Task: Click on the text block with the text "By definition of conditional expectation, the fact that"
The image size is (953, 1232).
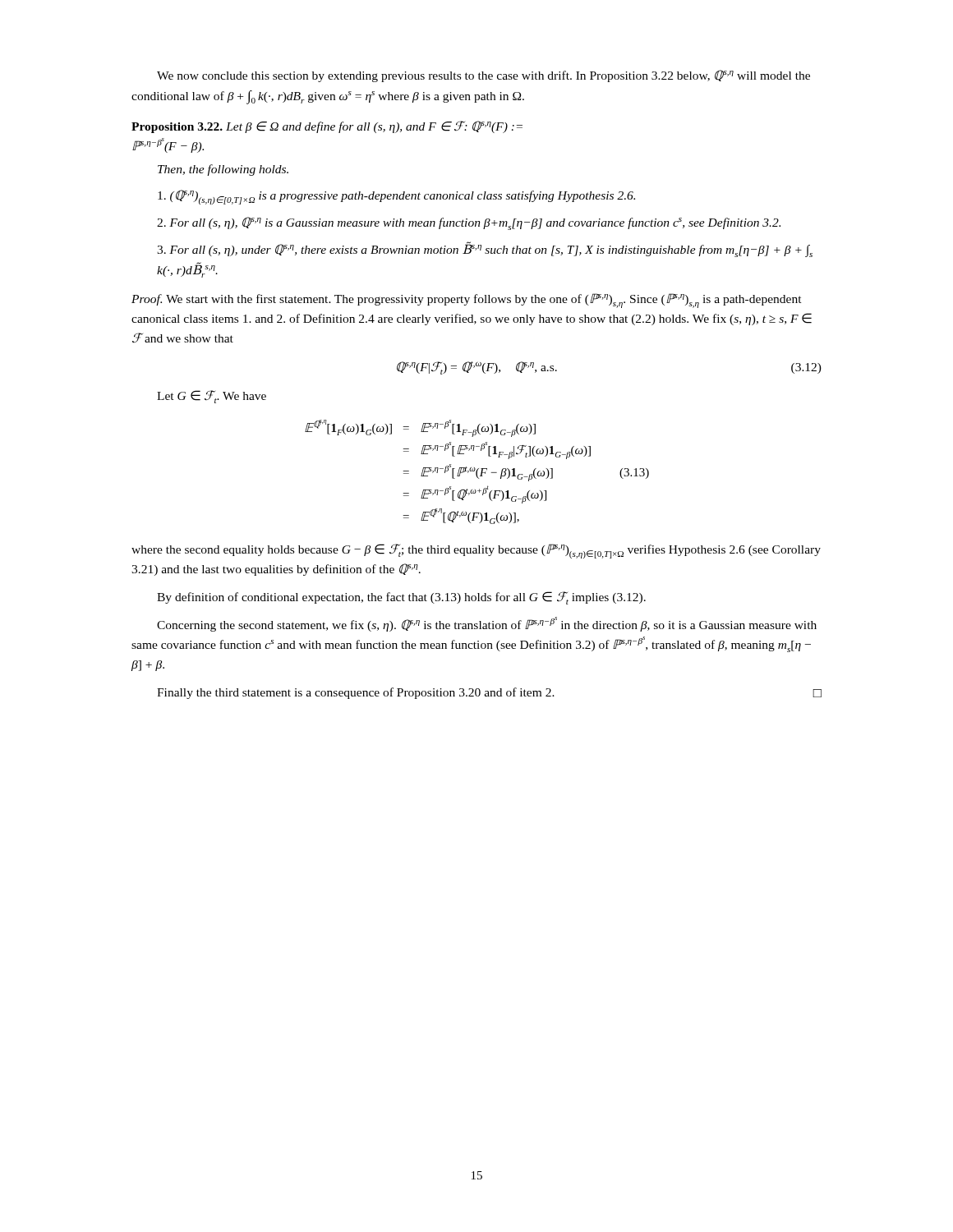Action: (476, 597)
